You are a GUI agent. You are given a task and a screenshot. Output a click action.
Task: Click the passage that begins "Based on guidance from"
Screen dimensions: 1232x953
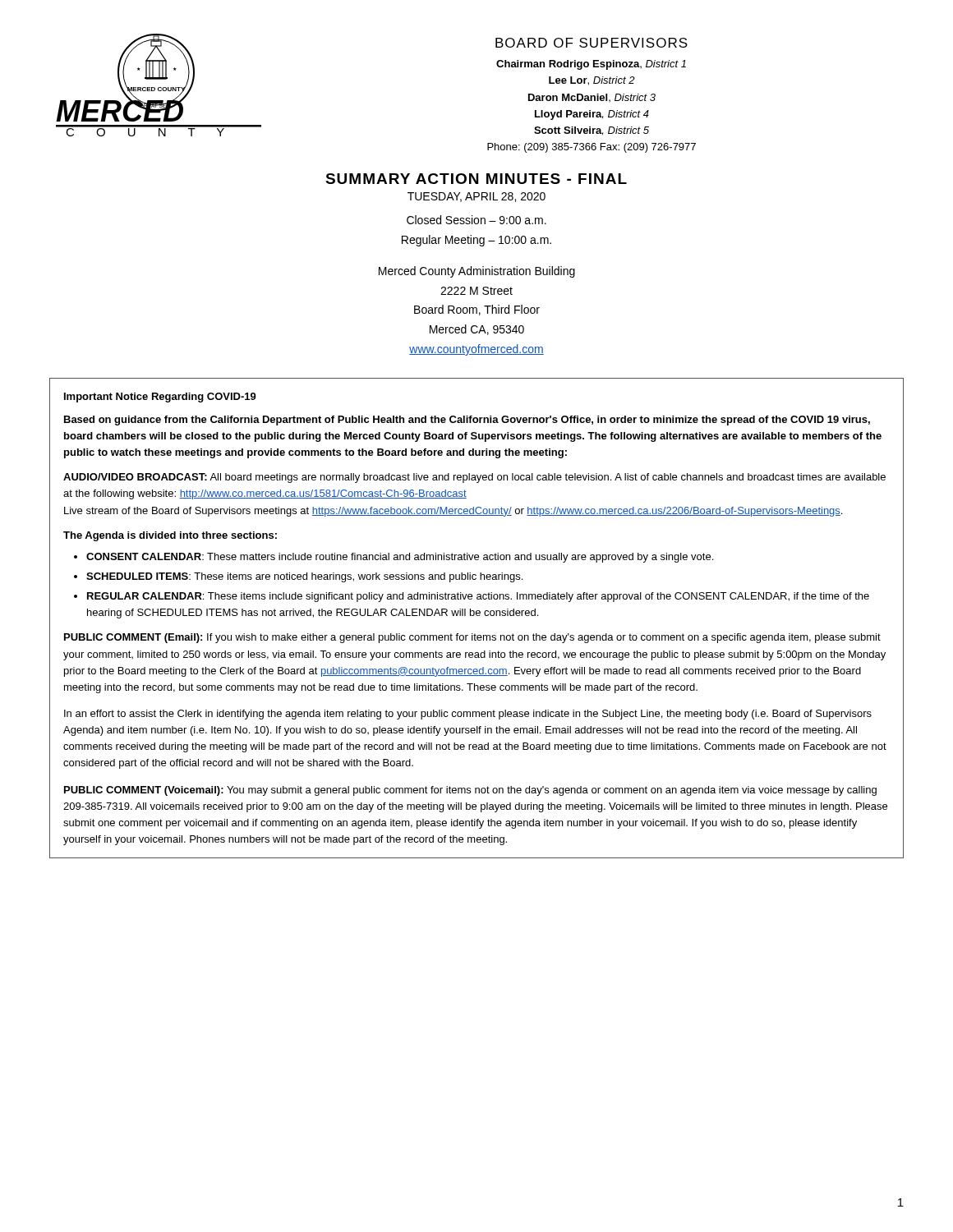[476, 436]
